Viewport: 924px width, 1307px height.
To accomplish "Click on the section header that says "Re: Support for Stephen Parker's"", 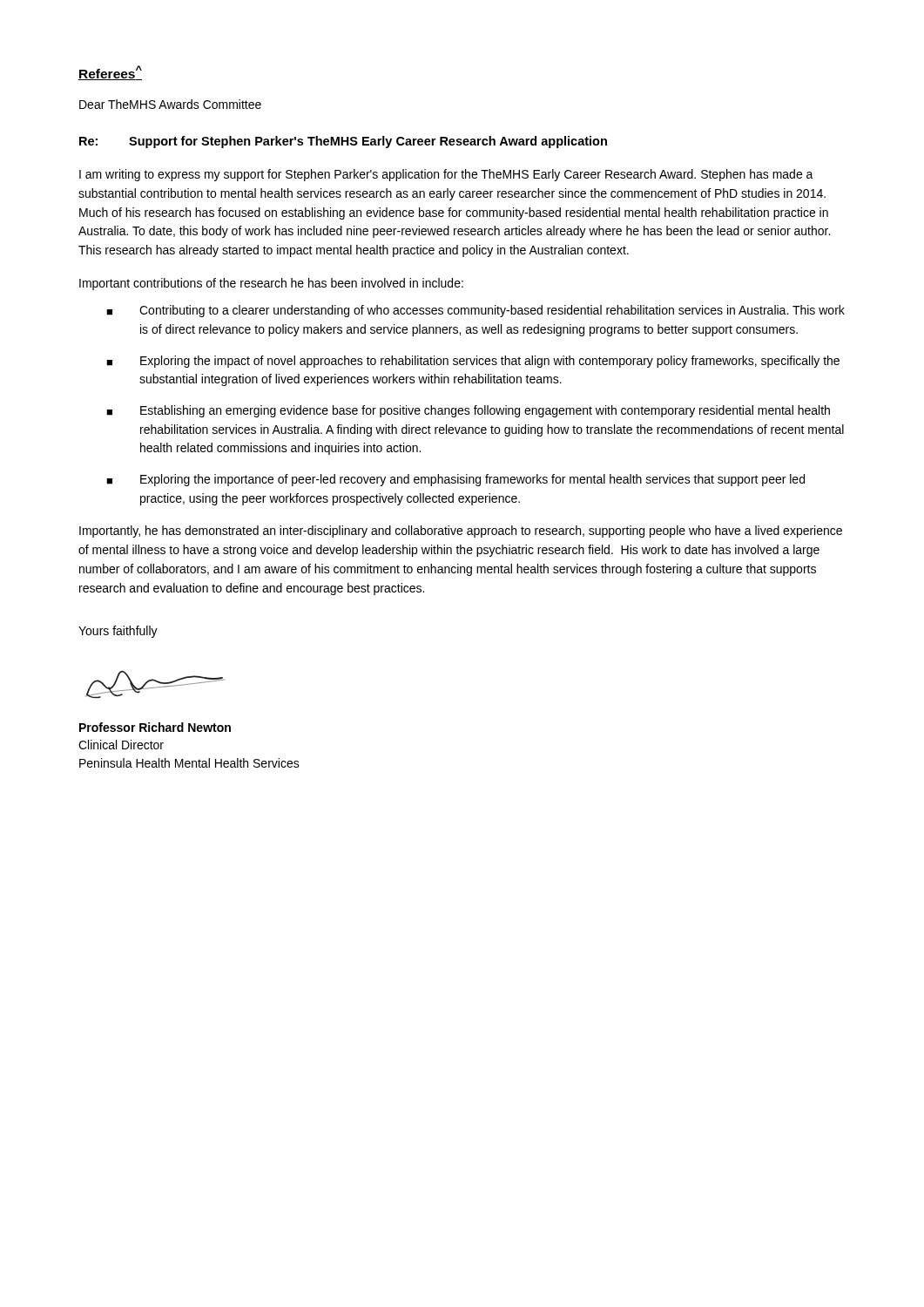I will pyautogui.click(x=343, y=141).
